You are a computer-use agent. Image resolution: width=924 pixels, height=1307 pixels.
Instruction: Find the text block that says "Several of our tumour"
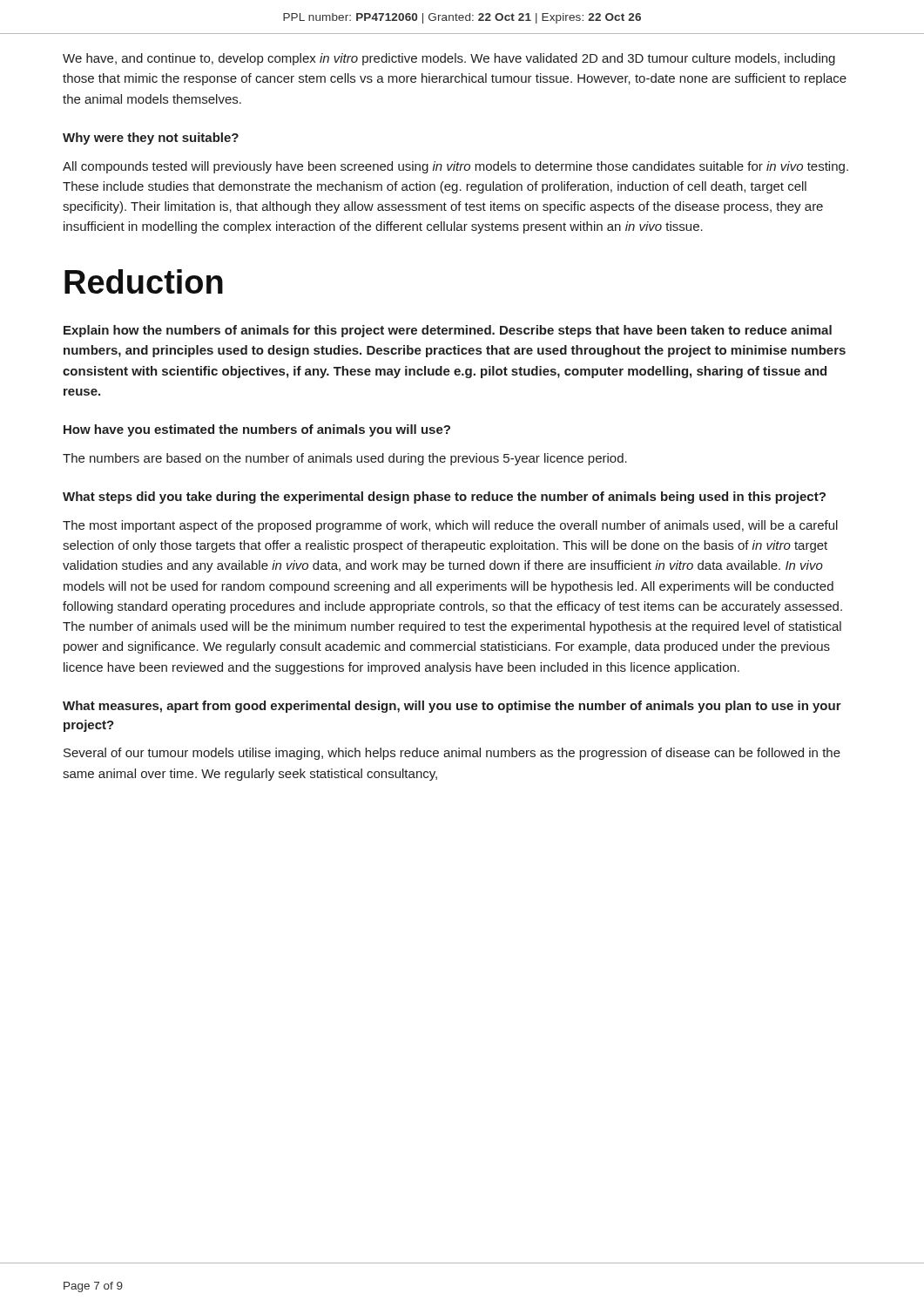pyautogui.click(x=462, y=763)
